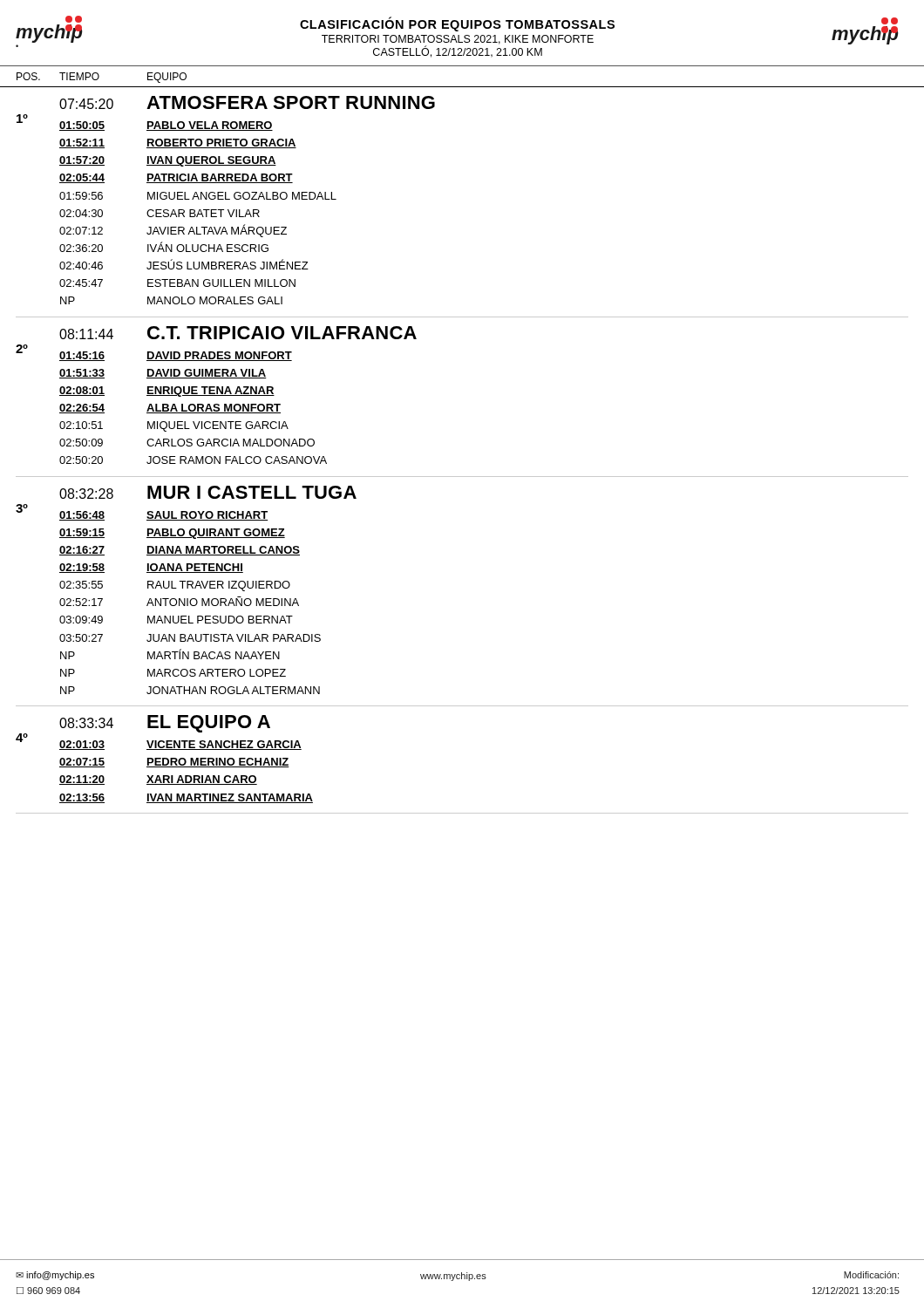Select the table that reads "2º 08:11:44 C.T. TRIPICAIO VILAFRANCA"
The image size is (924, 1308).
pyautogui.click(x=462, y=397)
